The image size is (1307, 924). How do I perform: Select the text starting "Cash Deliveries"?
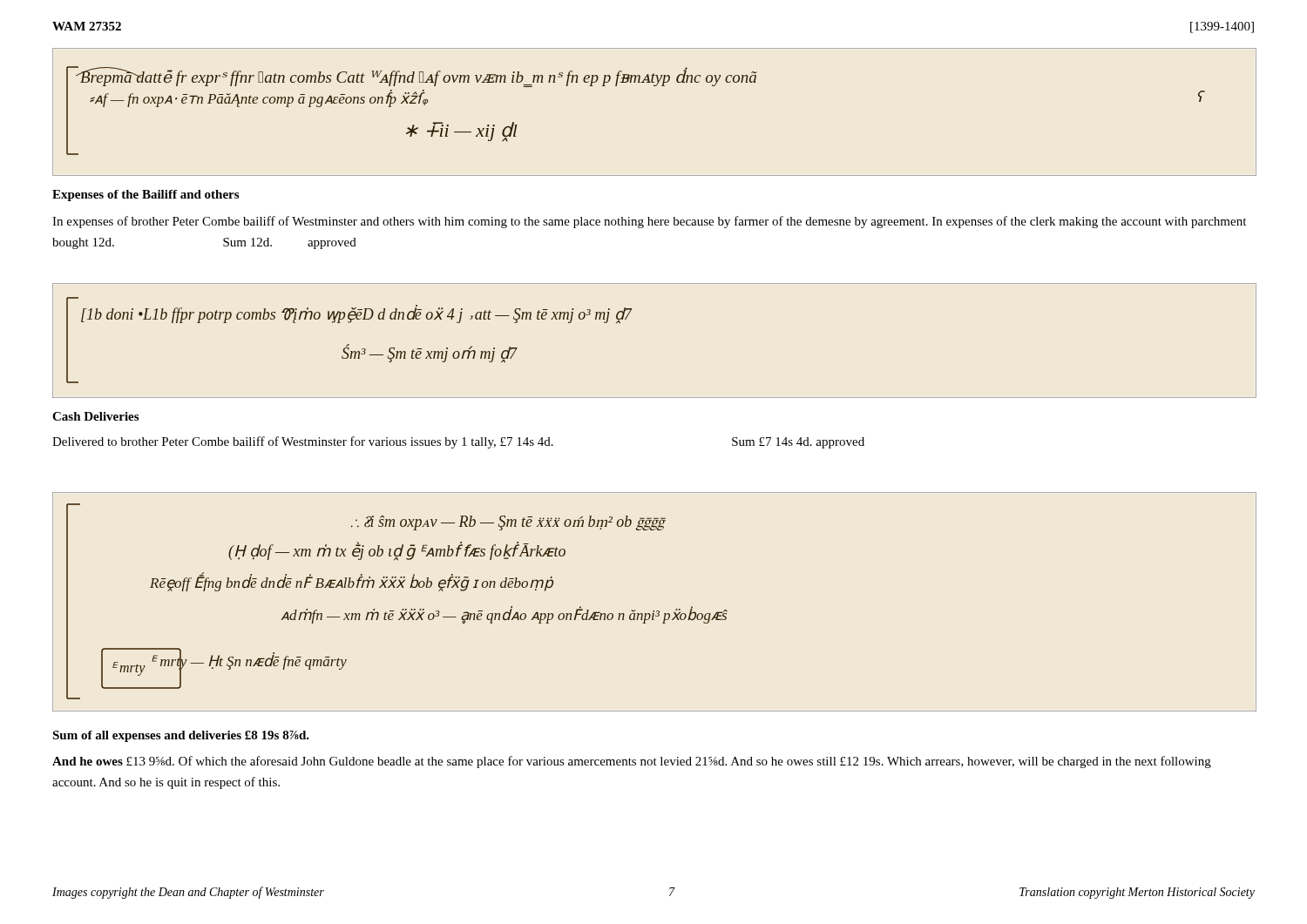coord(96,416)
